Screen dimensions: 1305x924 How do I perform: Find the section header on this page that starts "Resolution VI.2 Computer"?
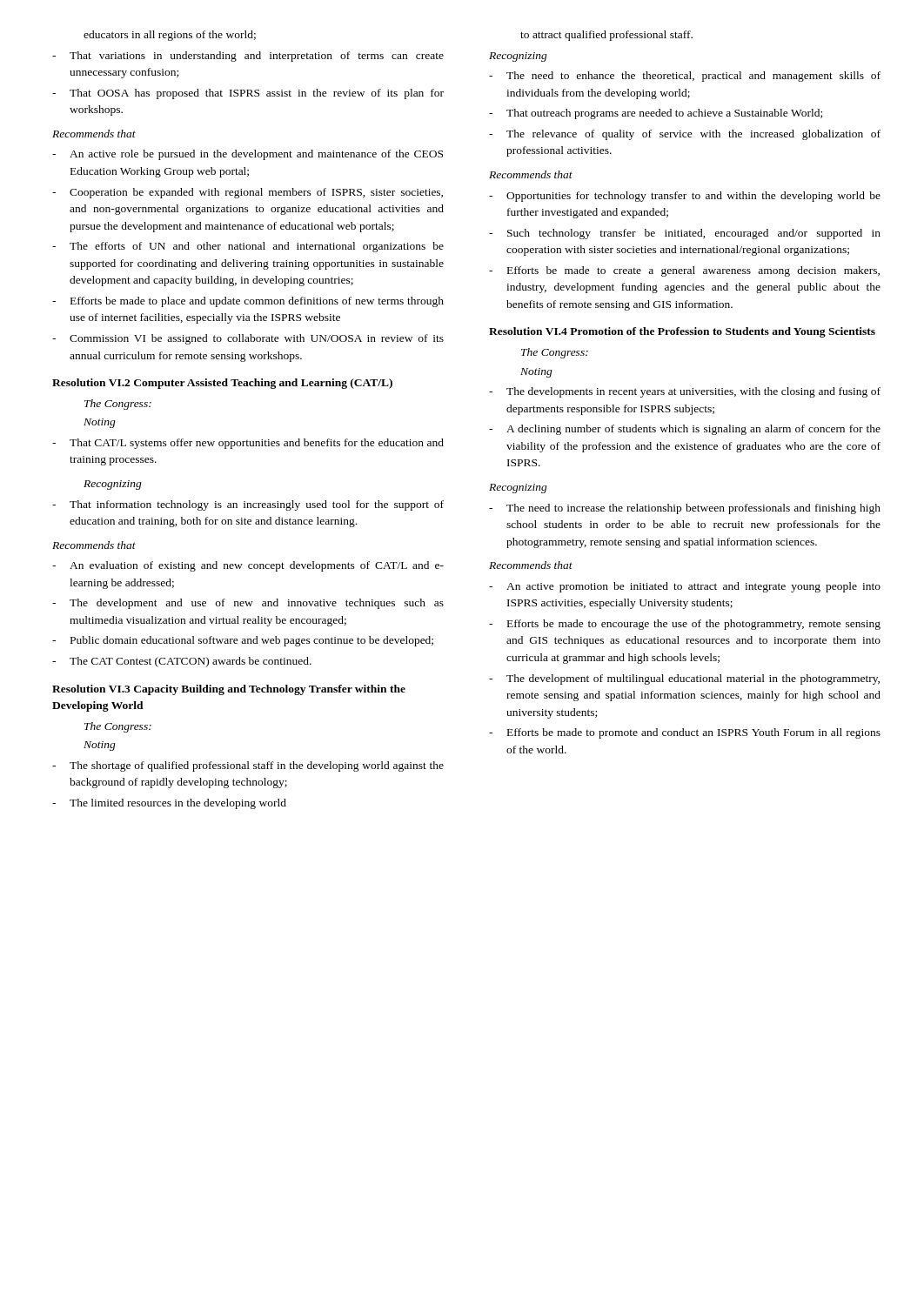(x=223, y=382)
